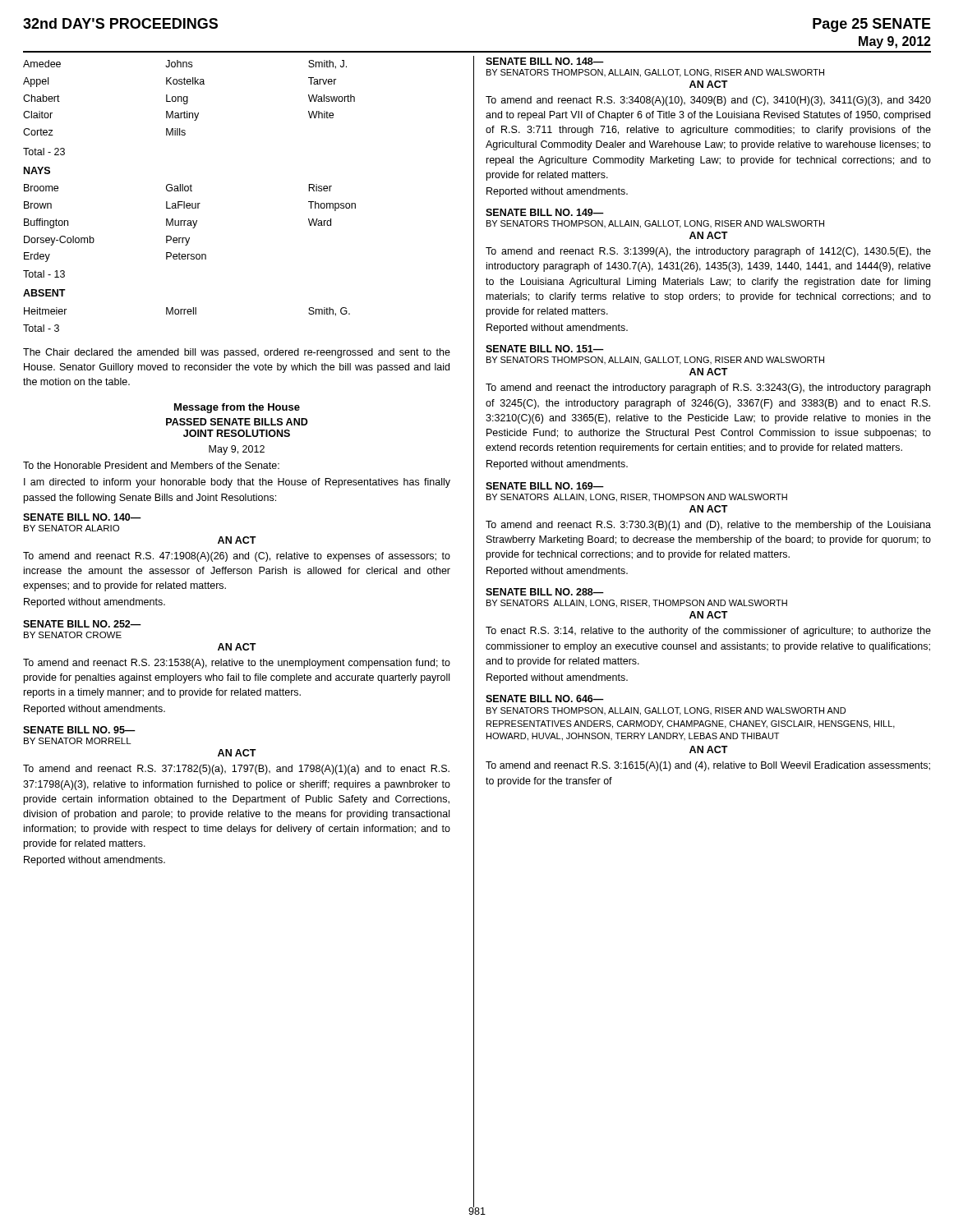Locate the block of text that opens with "To the Honorable President and"
Viewport: 954px width, 1232px height.
click(x=151, y=466)
